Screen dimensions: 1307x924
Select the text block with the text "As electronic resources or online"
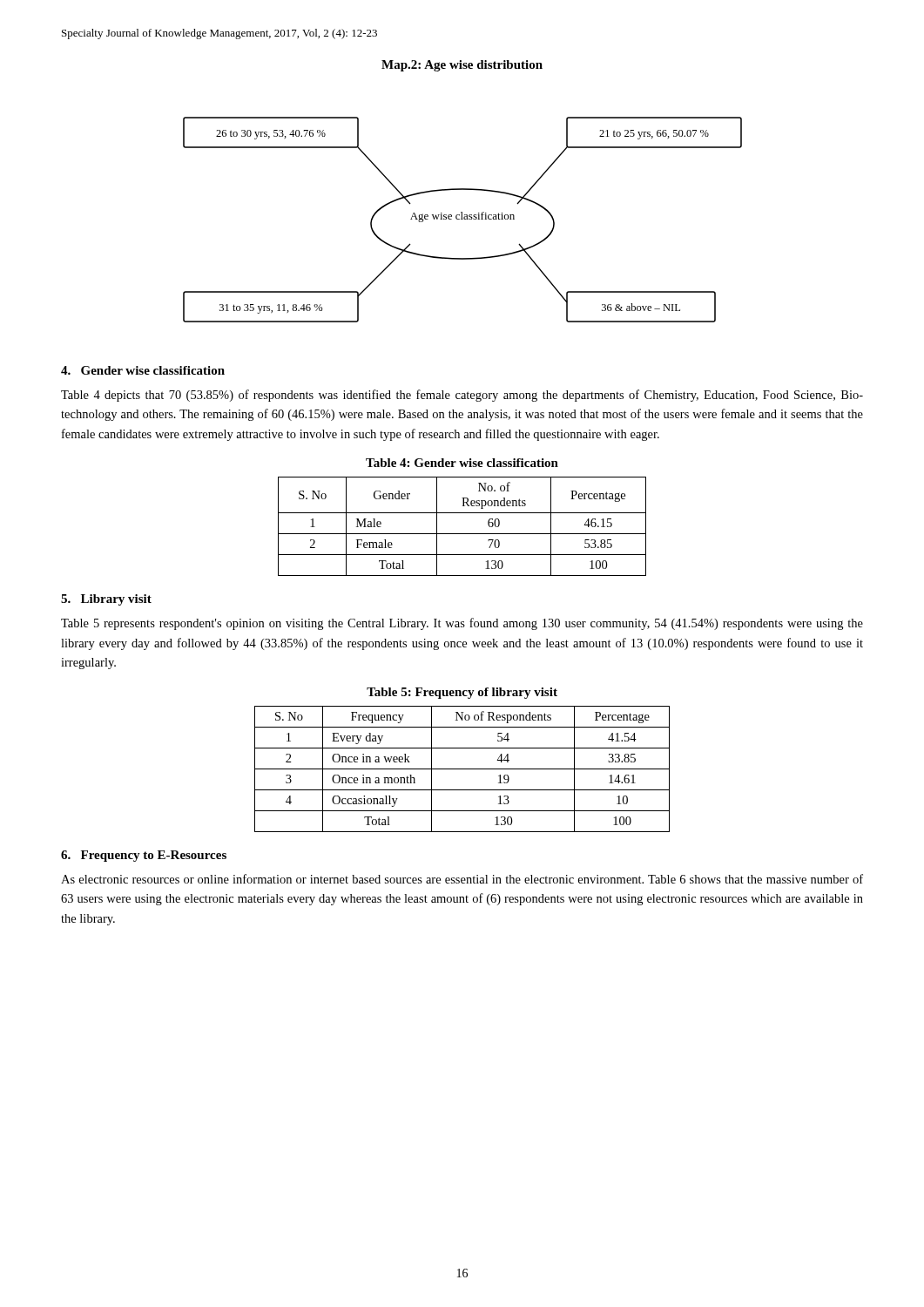point(462,899)
